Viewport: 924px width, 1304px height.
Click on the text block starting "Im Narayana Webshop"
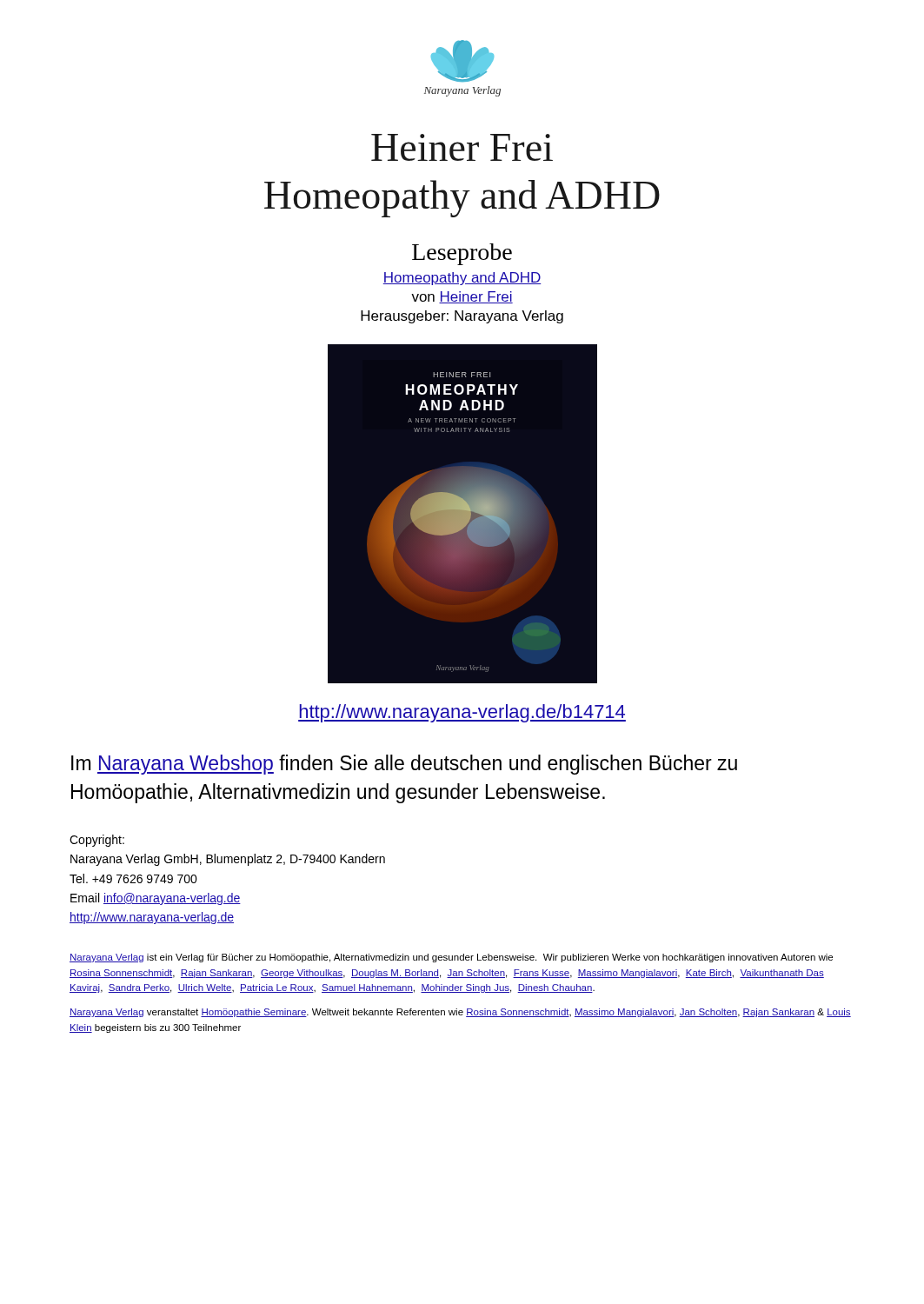pyautogui.click(x=404, y=778)
